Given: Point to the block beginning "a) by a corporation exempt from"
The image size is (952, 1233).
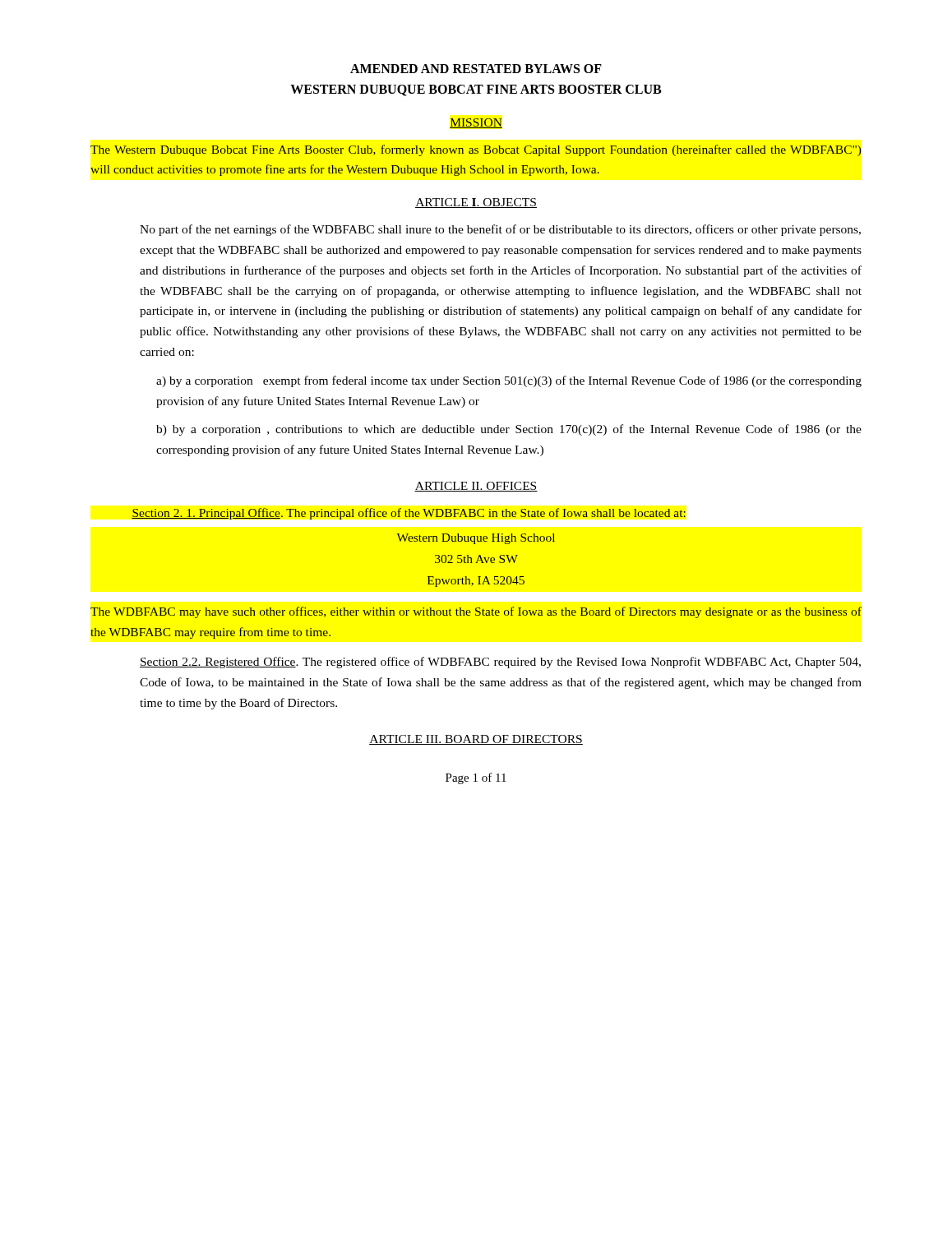Looking at the screenshot, I should pos(509,390).
